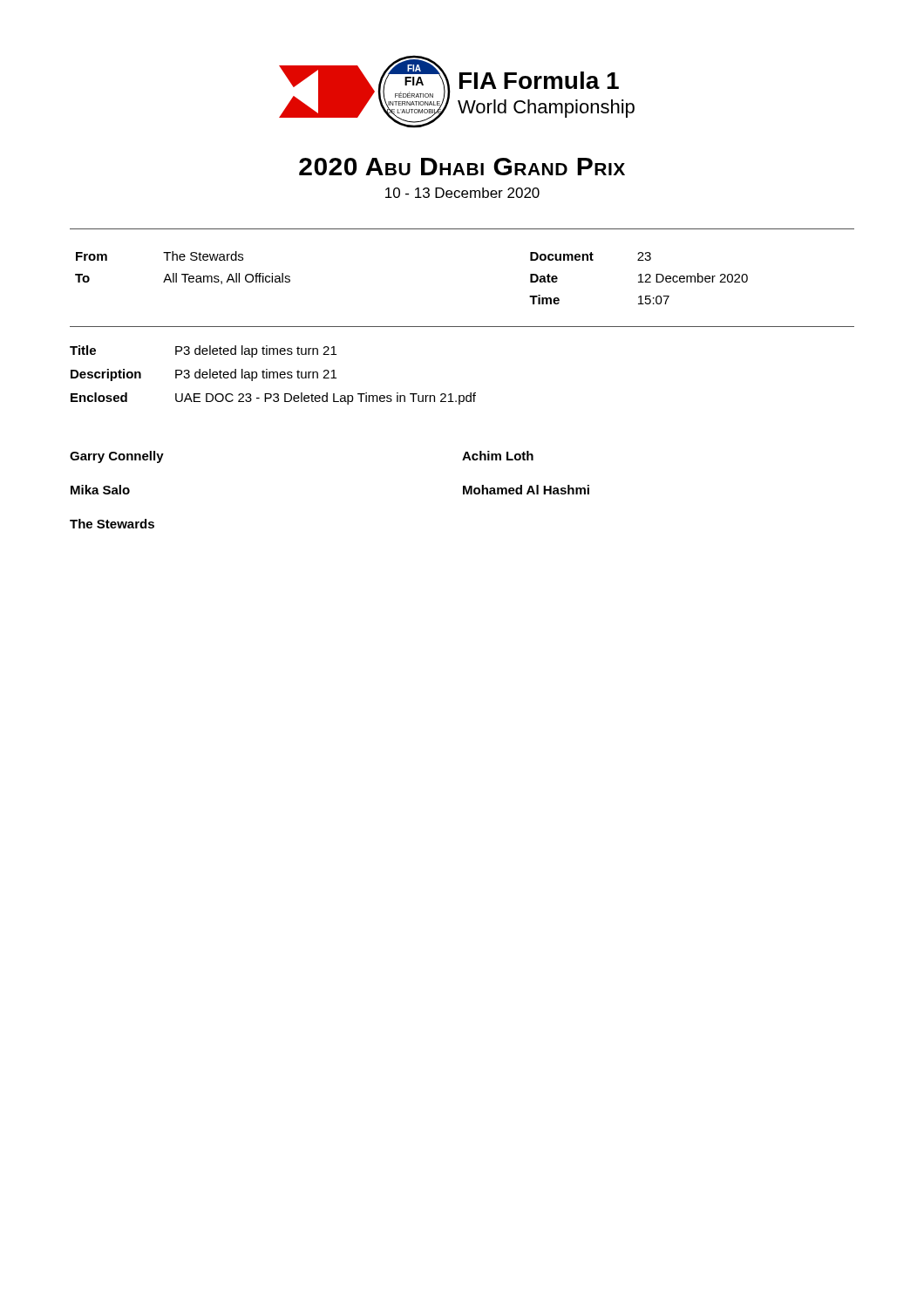
Task: Click on the text containing "Title P3 deleted lap times turn 21"
Action: [x=203, y=351]
